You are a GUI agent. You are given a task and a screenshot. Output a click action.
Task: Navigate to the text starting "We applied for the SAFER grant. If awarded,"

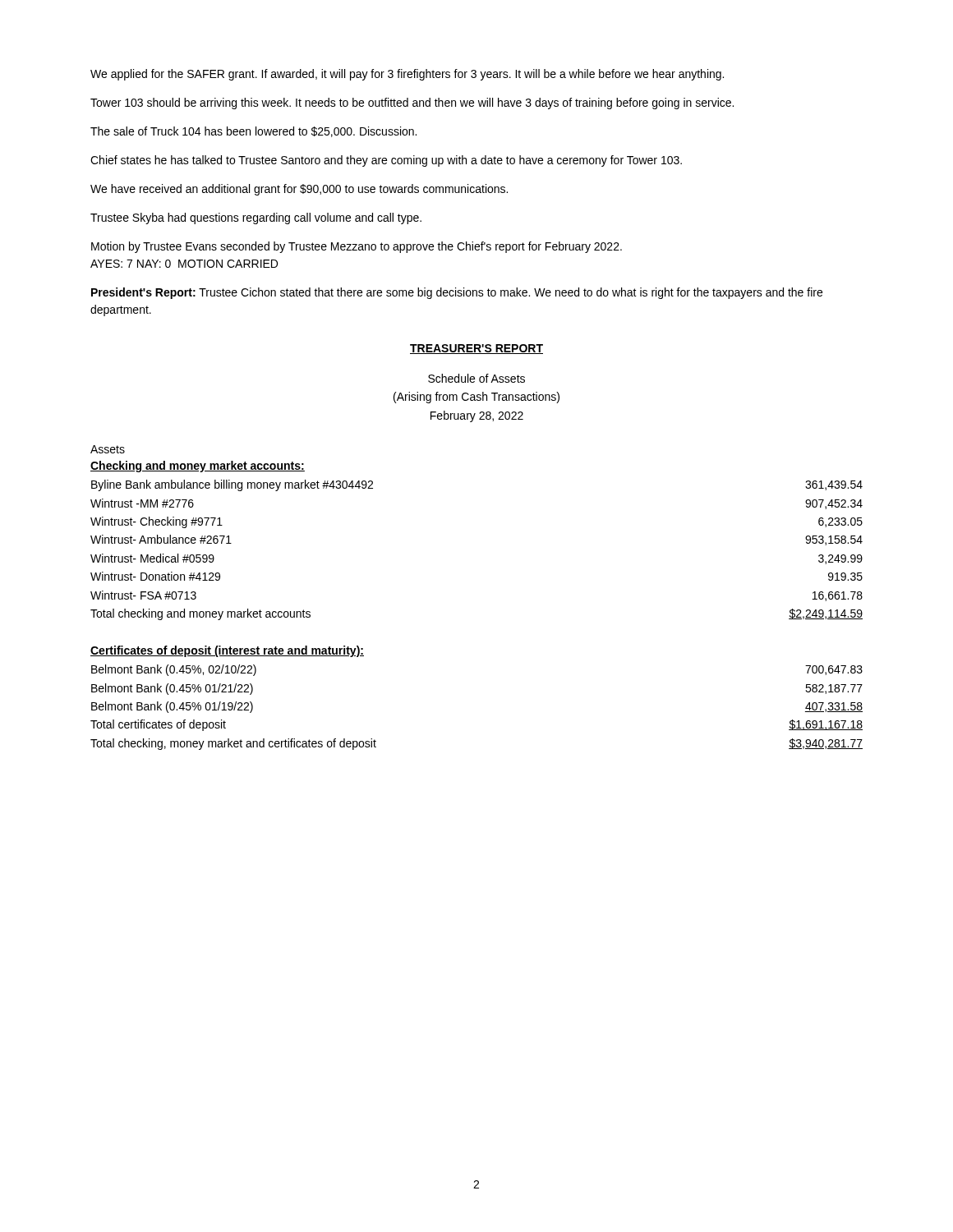408,74
